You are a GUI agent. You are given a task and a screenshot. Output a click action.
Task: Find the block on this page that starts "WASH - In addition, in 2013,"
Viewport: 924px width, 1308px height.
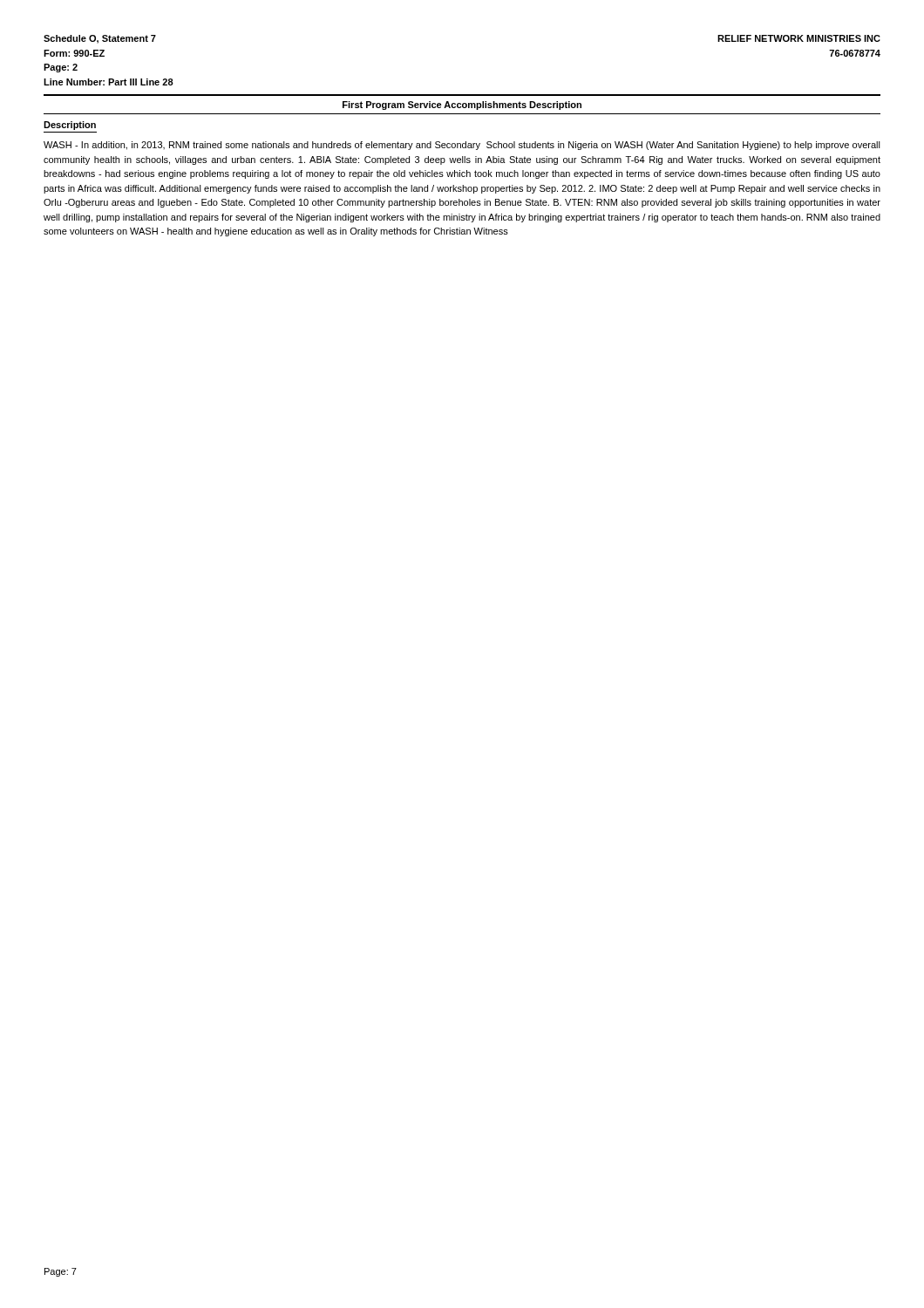point(462,188)
